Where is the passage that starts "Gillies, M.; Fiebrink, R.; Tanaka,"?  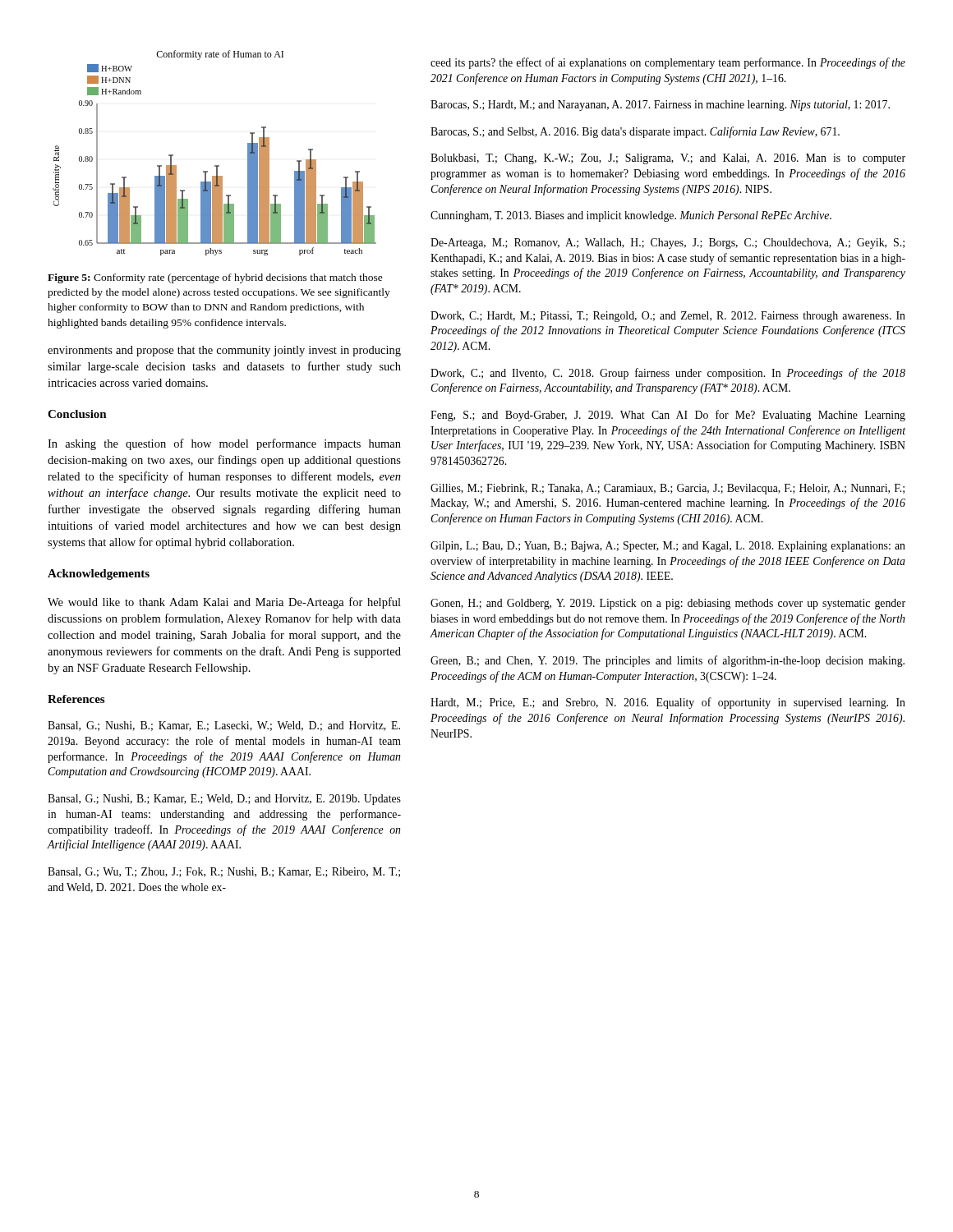pyautogui.click(x=668, y=504)
